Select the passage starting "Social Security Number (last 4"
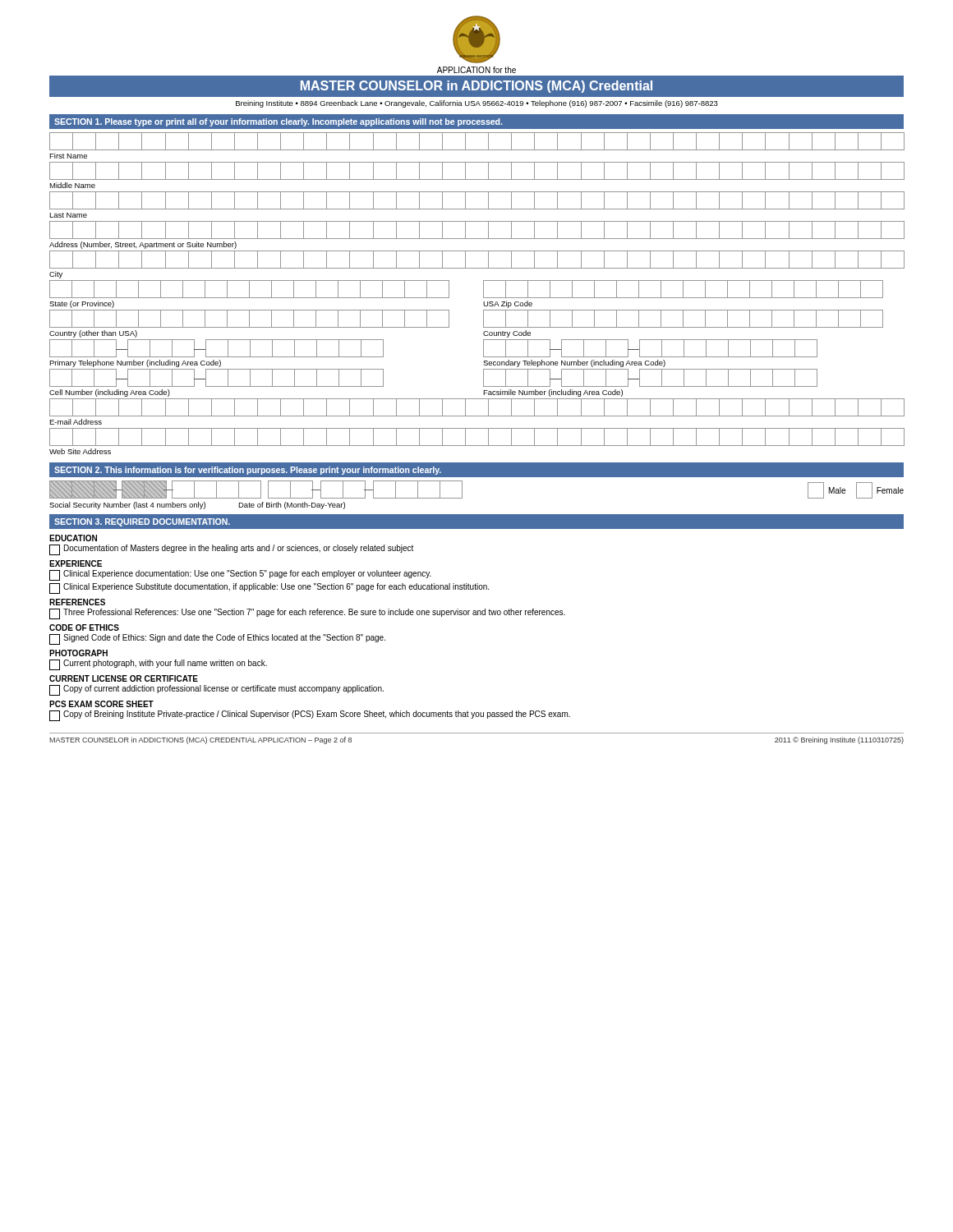953x1232 pixels. [x=128, y=505]
